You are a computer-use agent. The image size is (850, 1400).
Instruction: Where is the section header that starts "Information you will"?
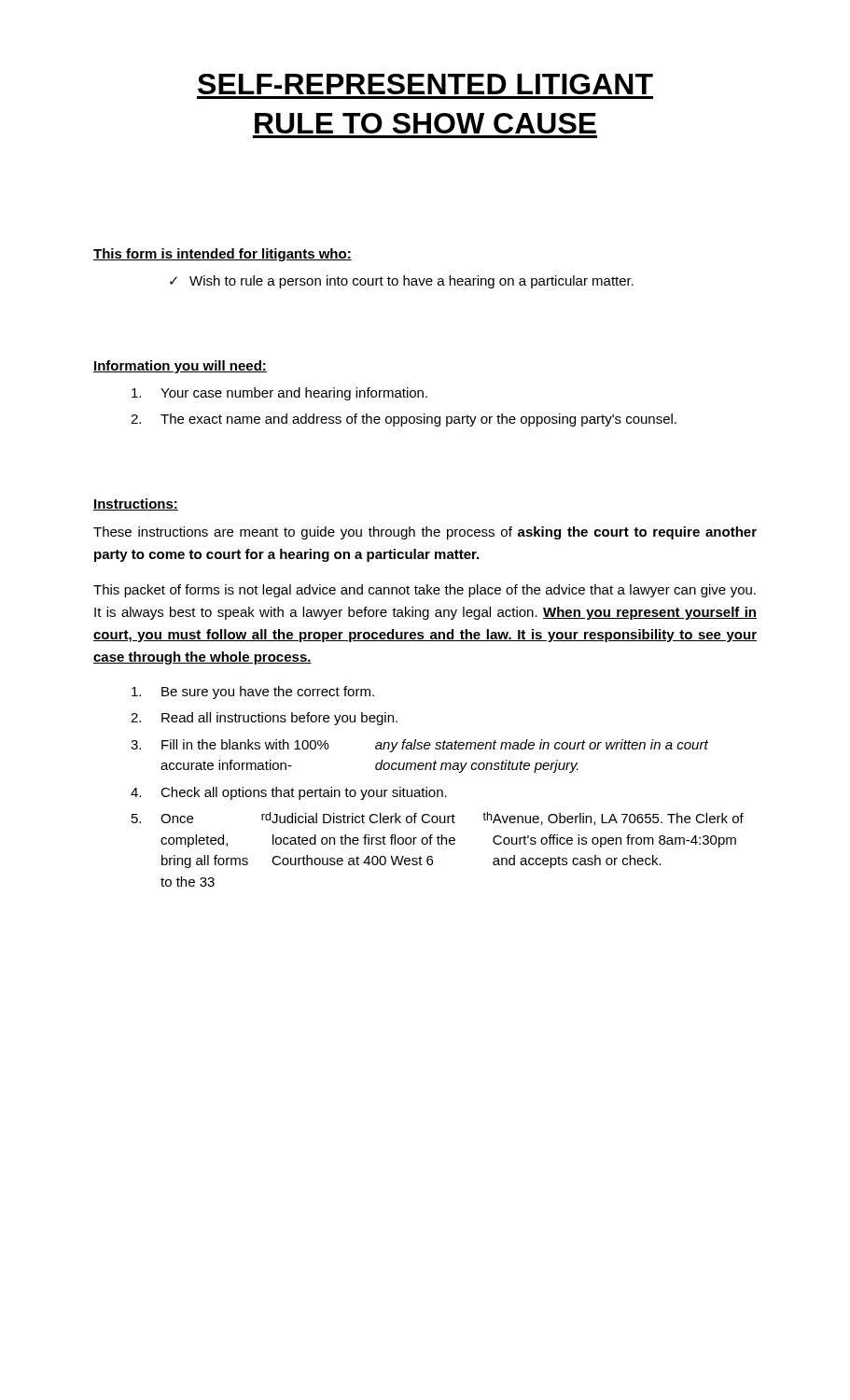tap(180, 365)
